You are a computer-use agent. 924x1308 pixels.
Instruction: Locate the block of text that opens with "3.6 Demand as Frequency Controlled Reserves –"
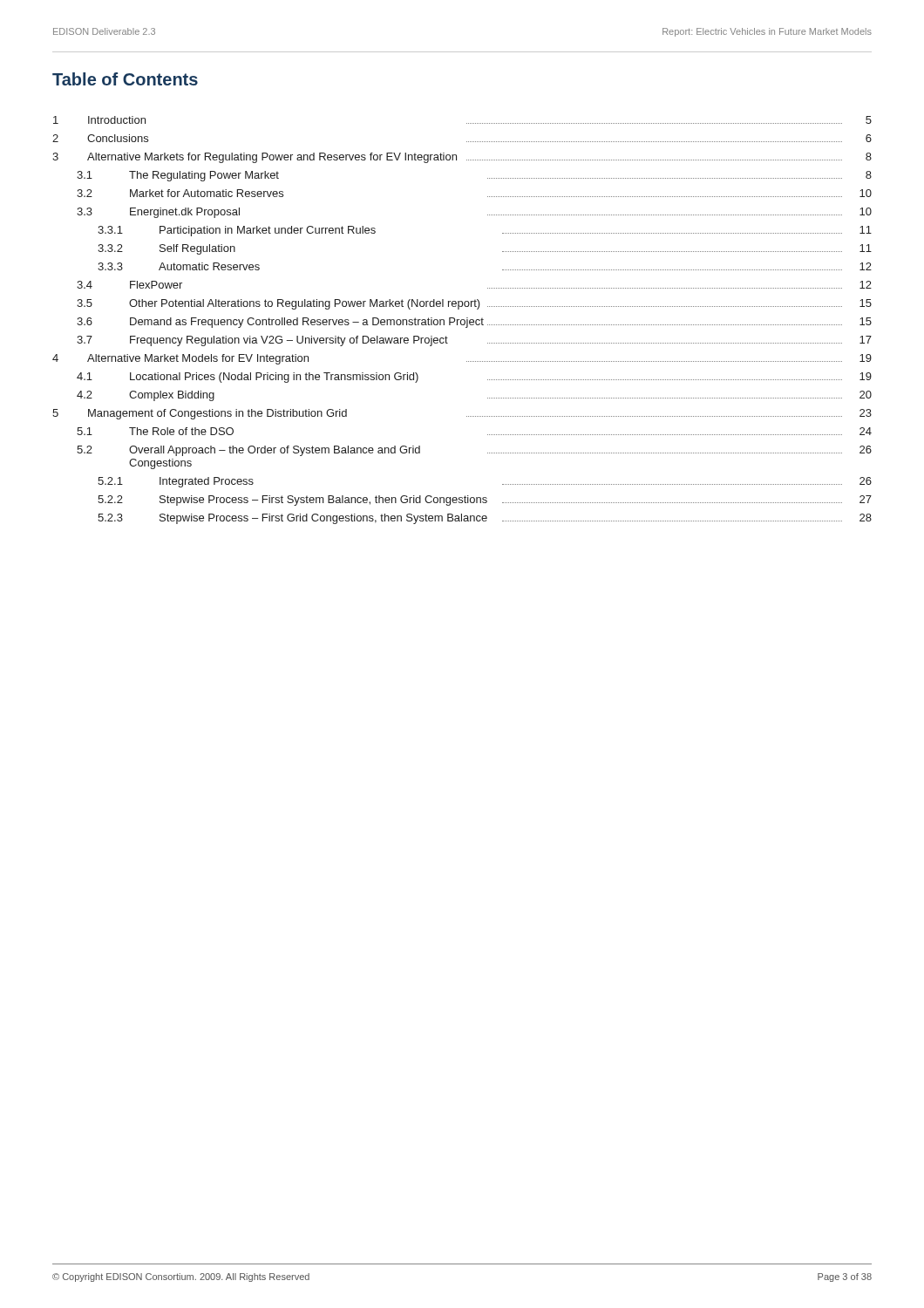(462, 321)
